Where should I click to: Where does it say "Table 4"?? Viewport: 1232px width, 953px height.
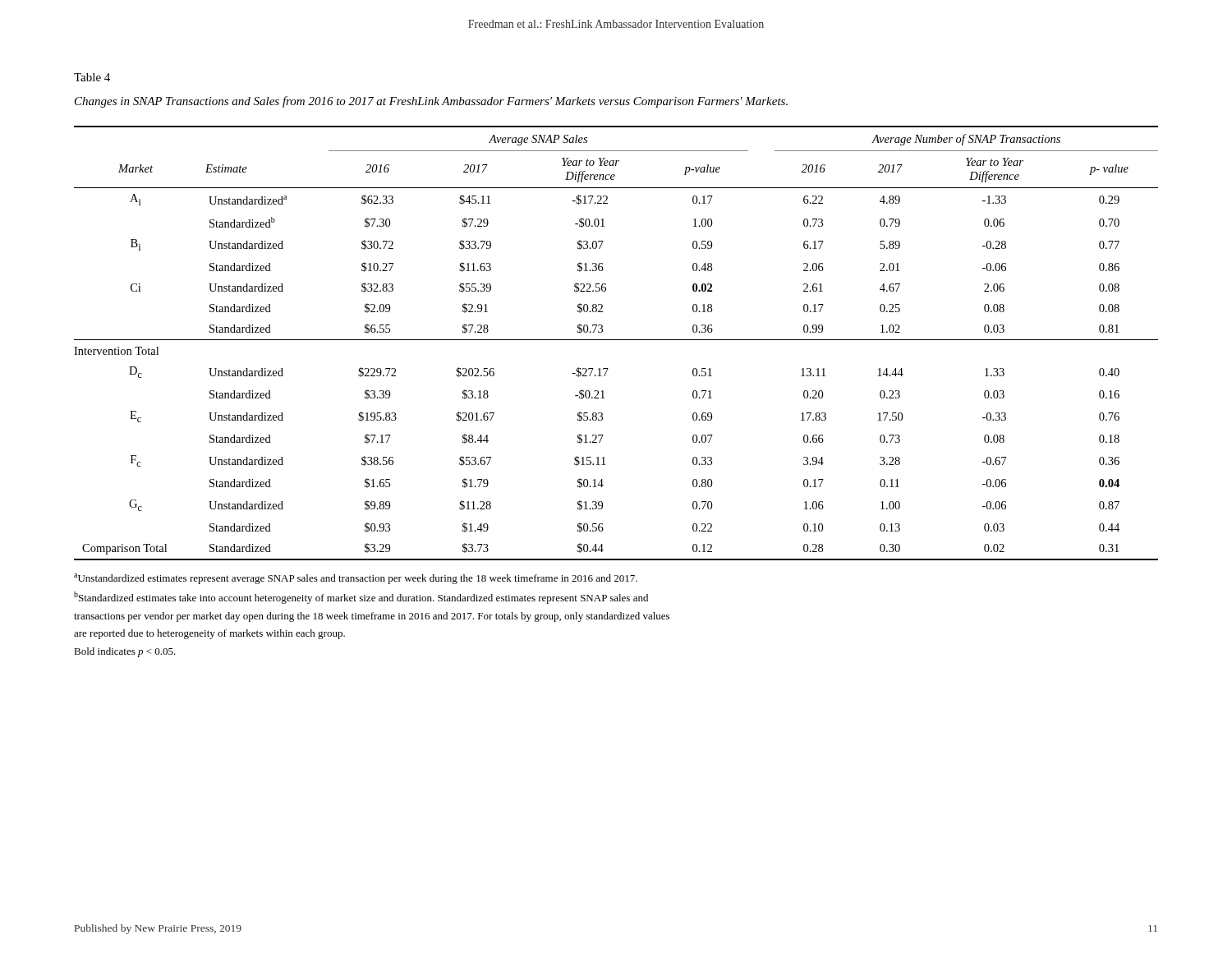(92, 77)
